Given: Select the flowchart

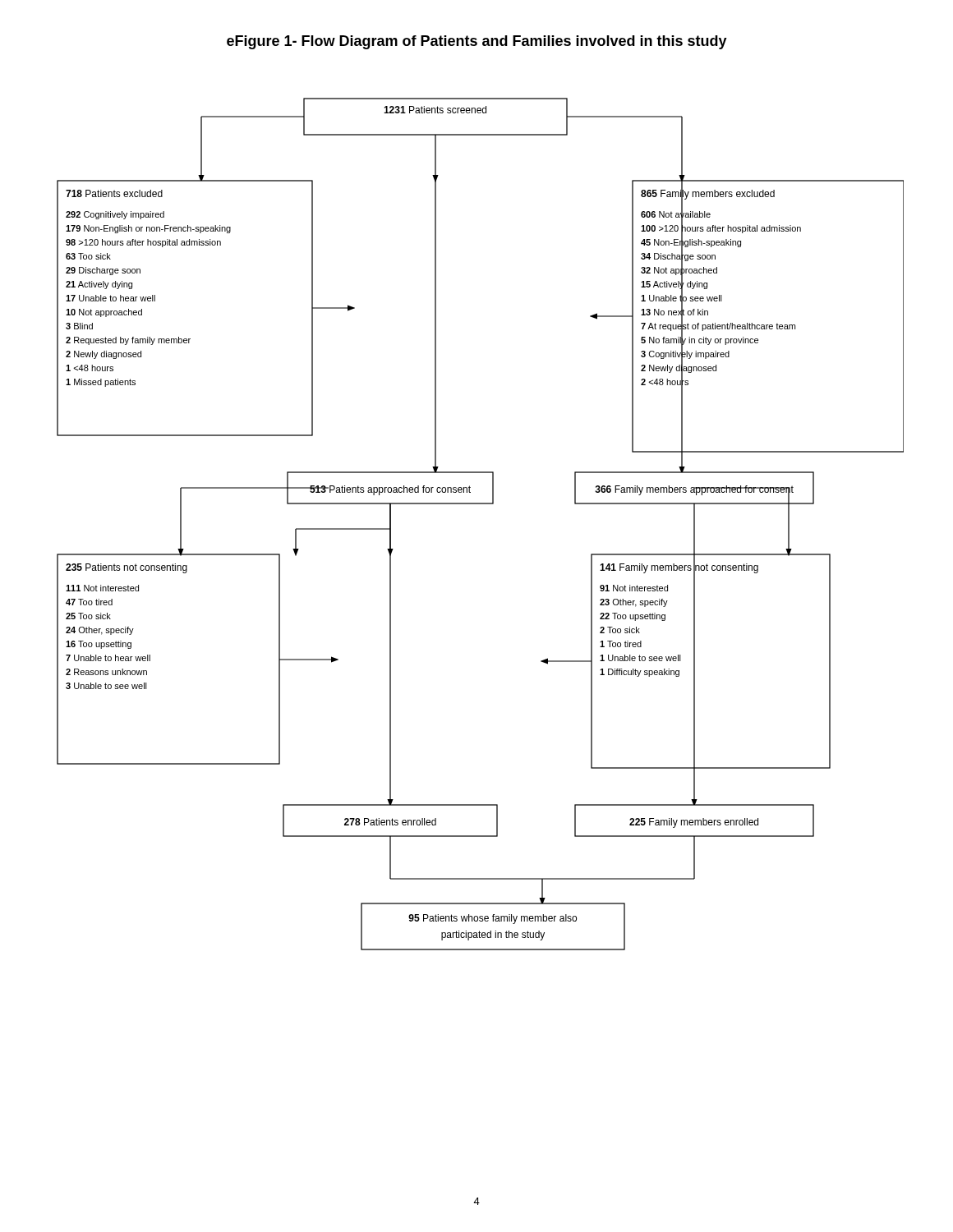Looking at the screenshot, I should pyautogui.click(x=476, y=637).
